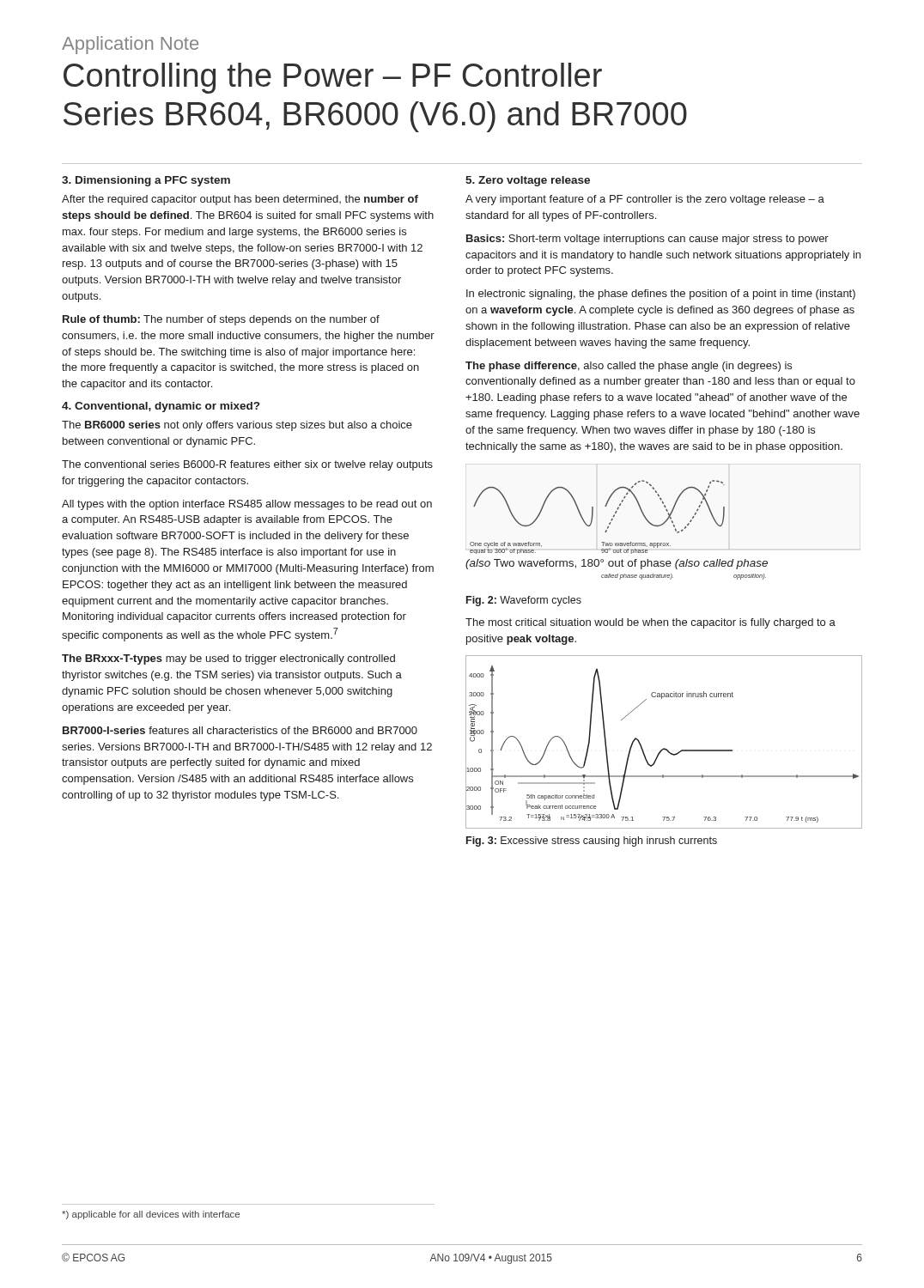Select the region starting "4. Conventional, dynamic or"
The width and height of the screenshot is (924, 1288).
click(x=161, y=406)
